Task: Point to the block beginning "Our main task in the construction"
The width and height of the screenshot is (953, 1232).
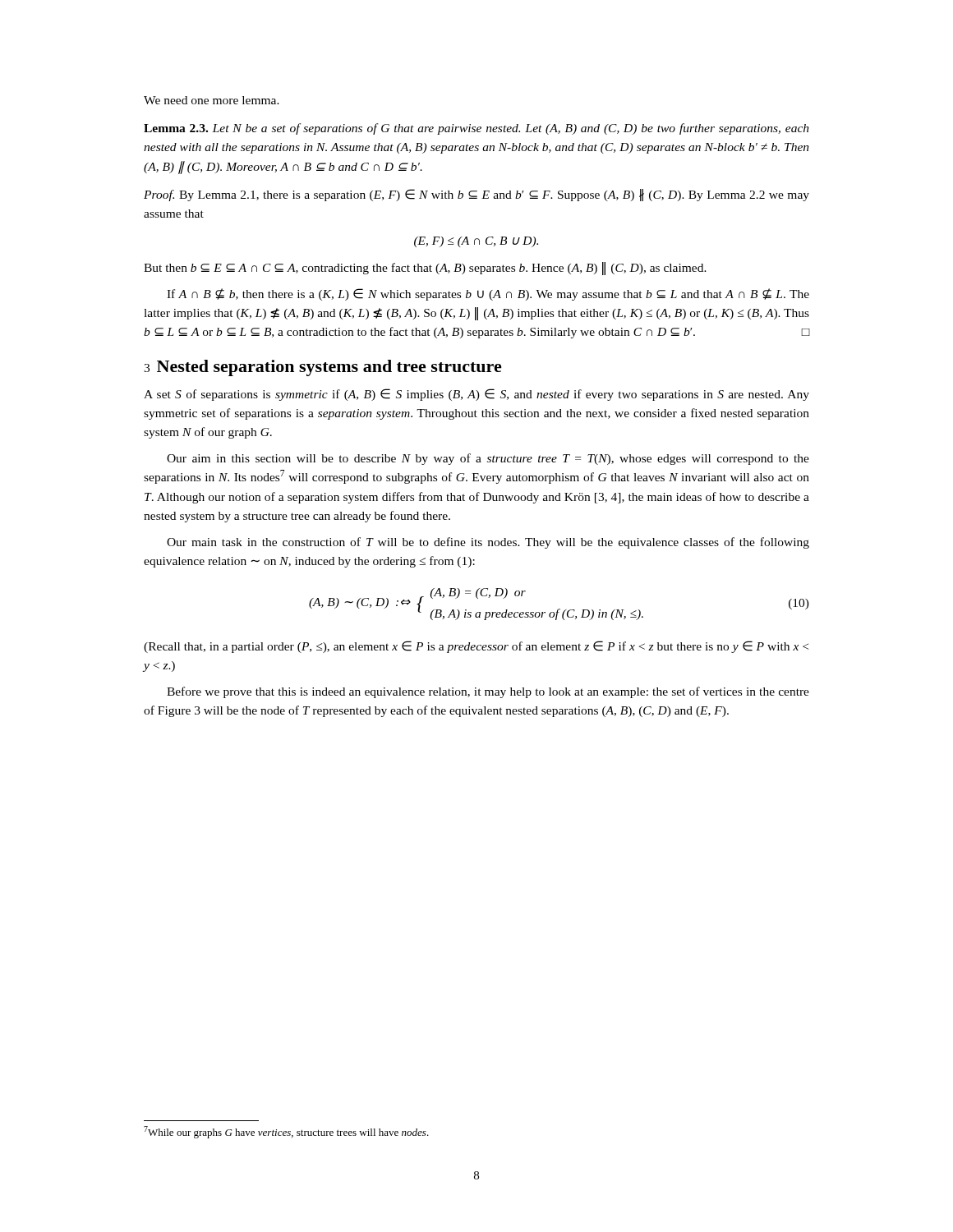Action: 476,551
